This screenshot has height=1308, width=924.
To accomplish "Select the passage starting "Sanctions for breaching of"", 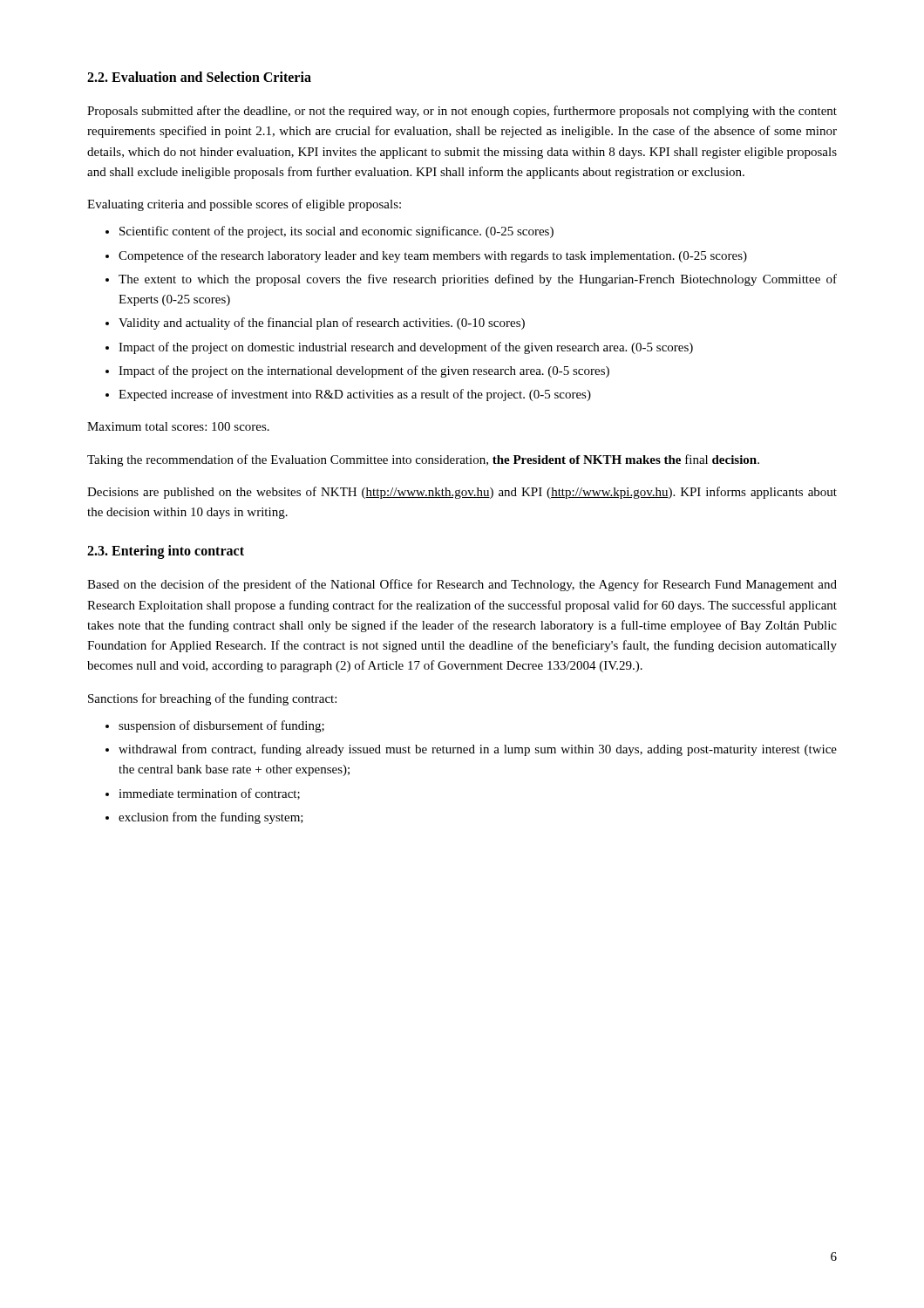I will click(x=212, y=698).
